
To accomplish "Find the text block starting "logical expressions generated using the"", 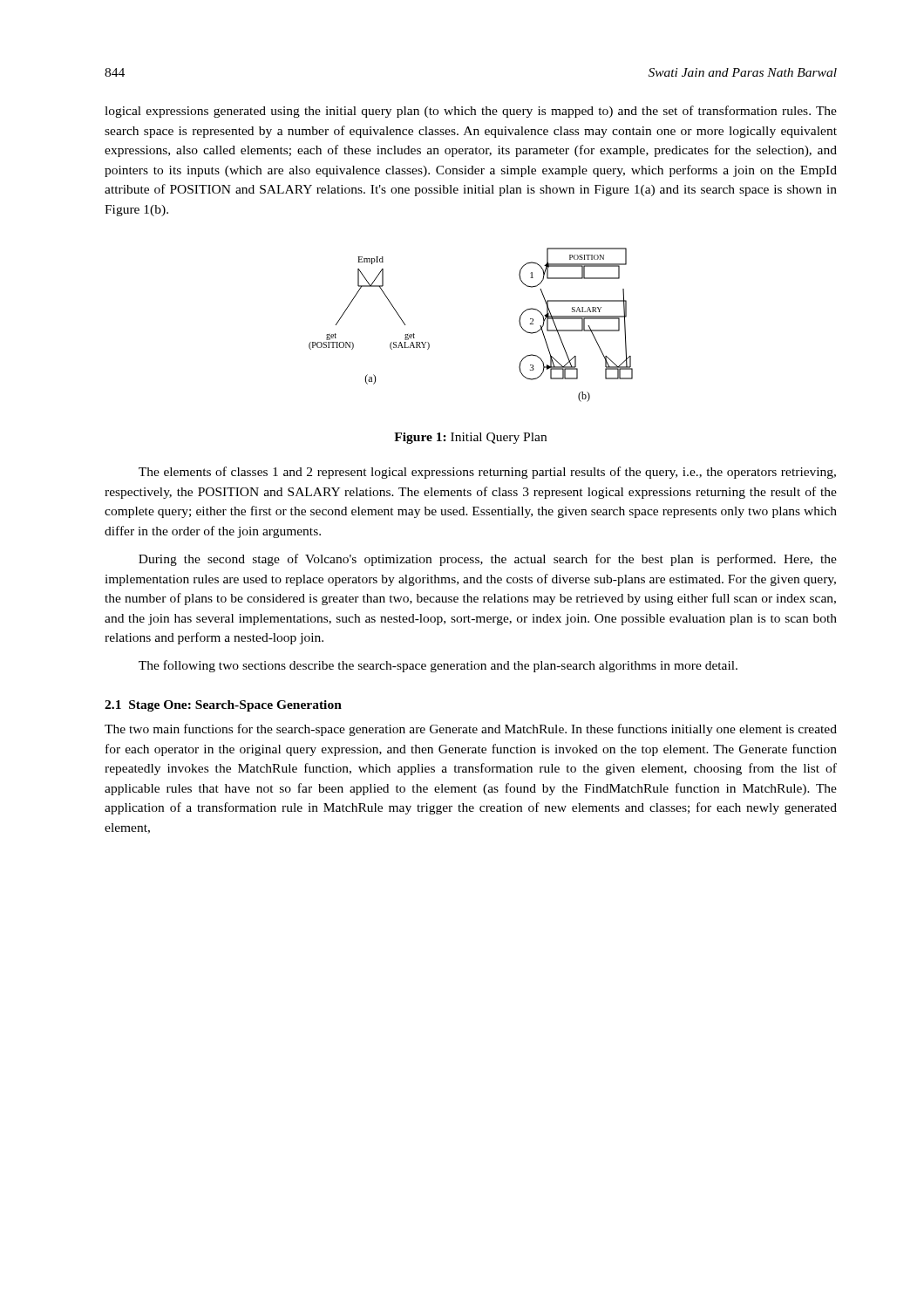I will coord(471,160).
